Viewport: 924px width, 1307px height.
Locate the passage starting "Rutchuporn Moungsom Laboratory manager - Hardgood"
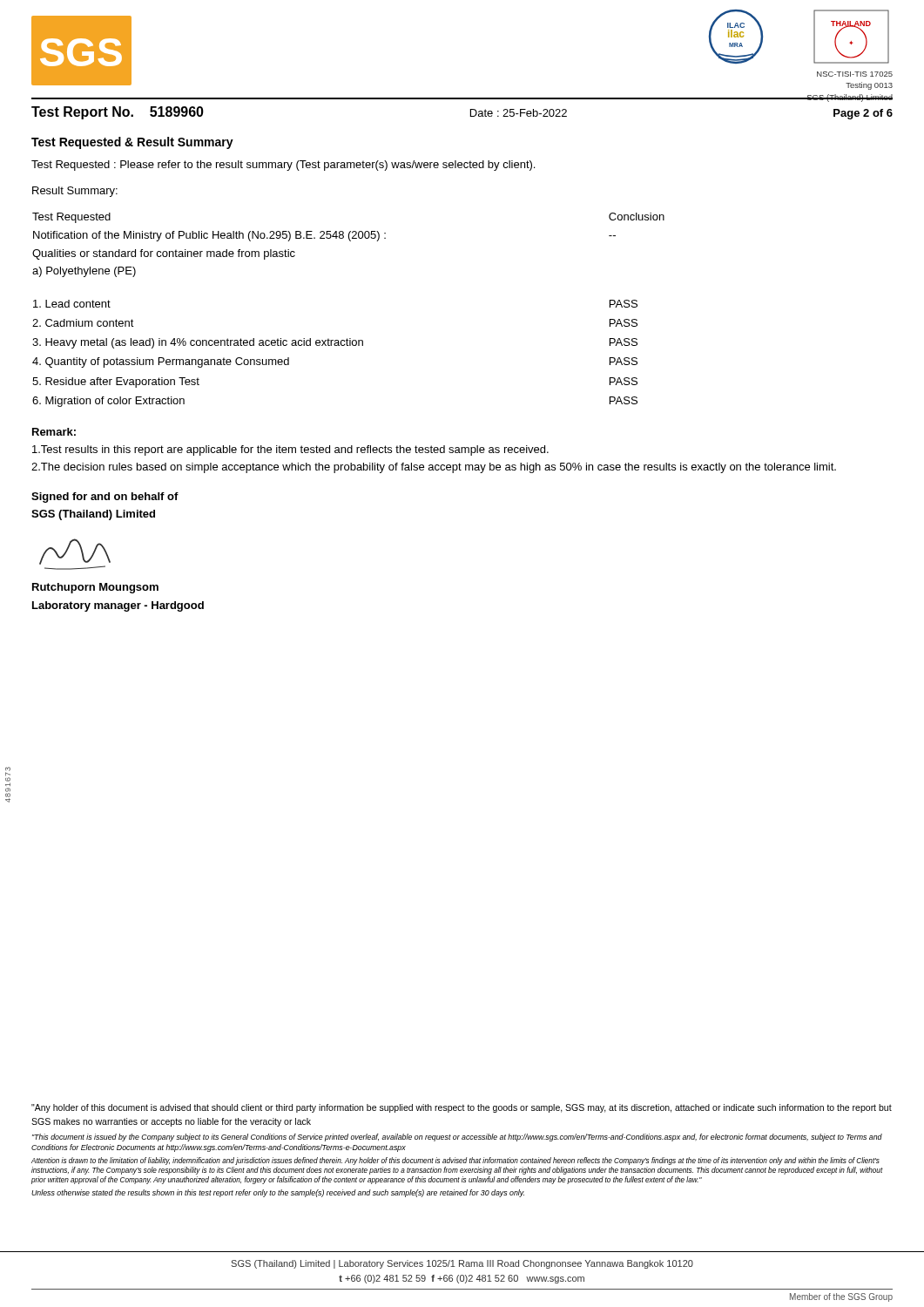coord(118,596)
